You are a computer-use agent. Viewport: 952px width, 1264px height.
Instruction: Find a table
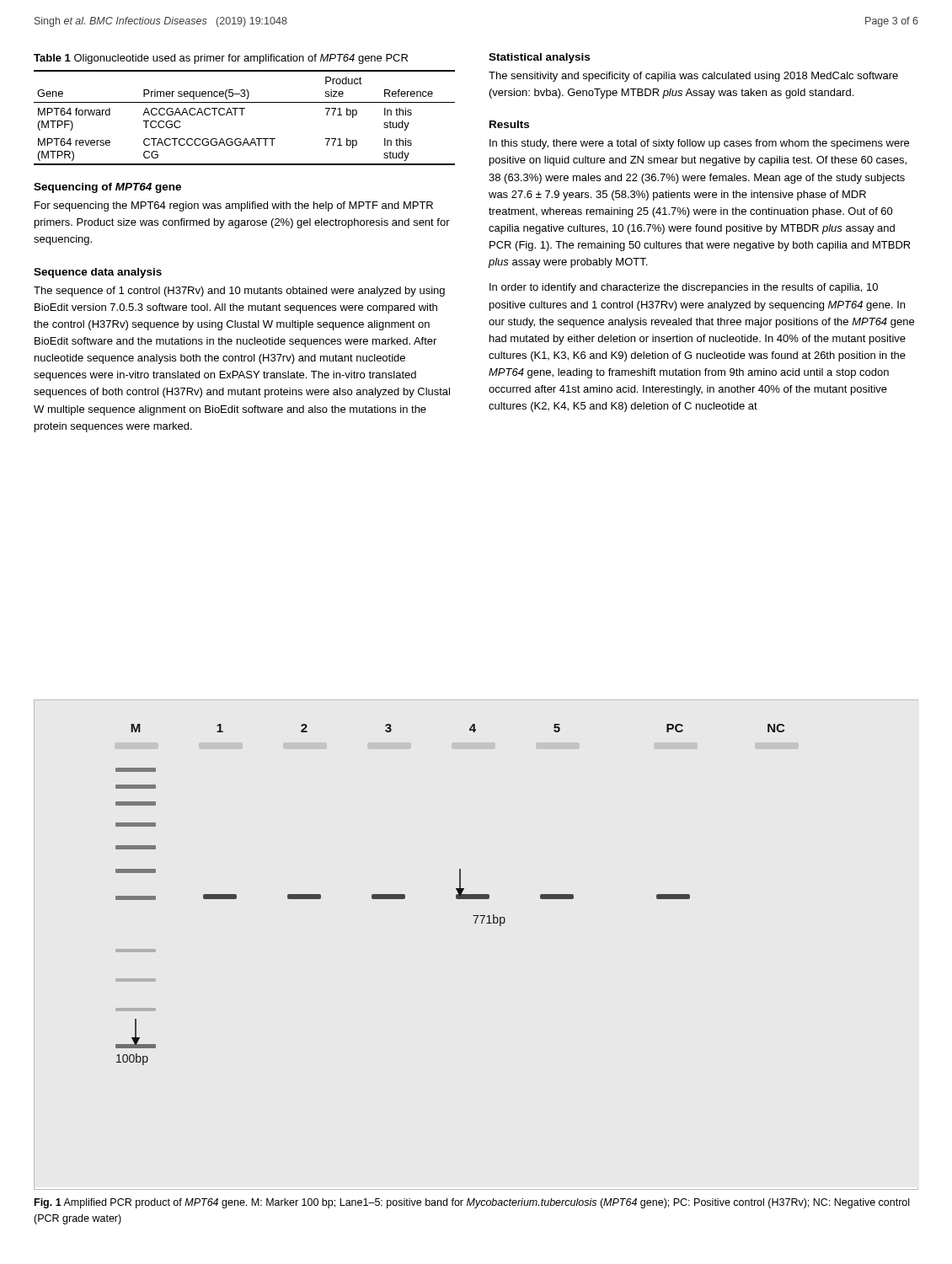click(x=244, y=118)
